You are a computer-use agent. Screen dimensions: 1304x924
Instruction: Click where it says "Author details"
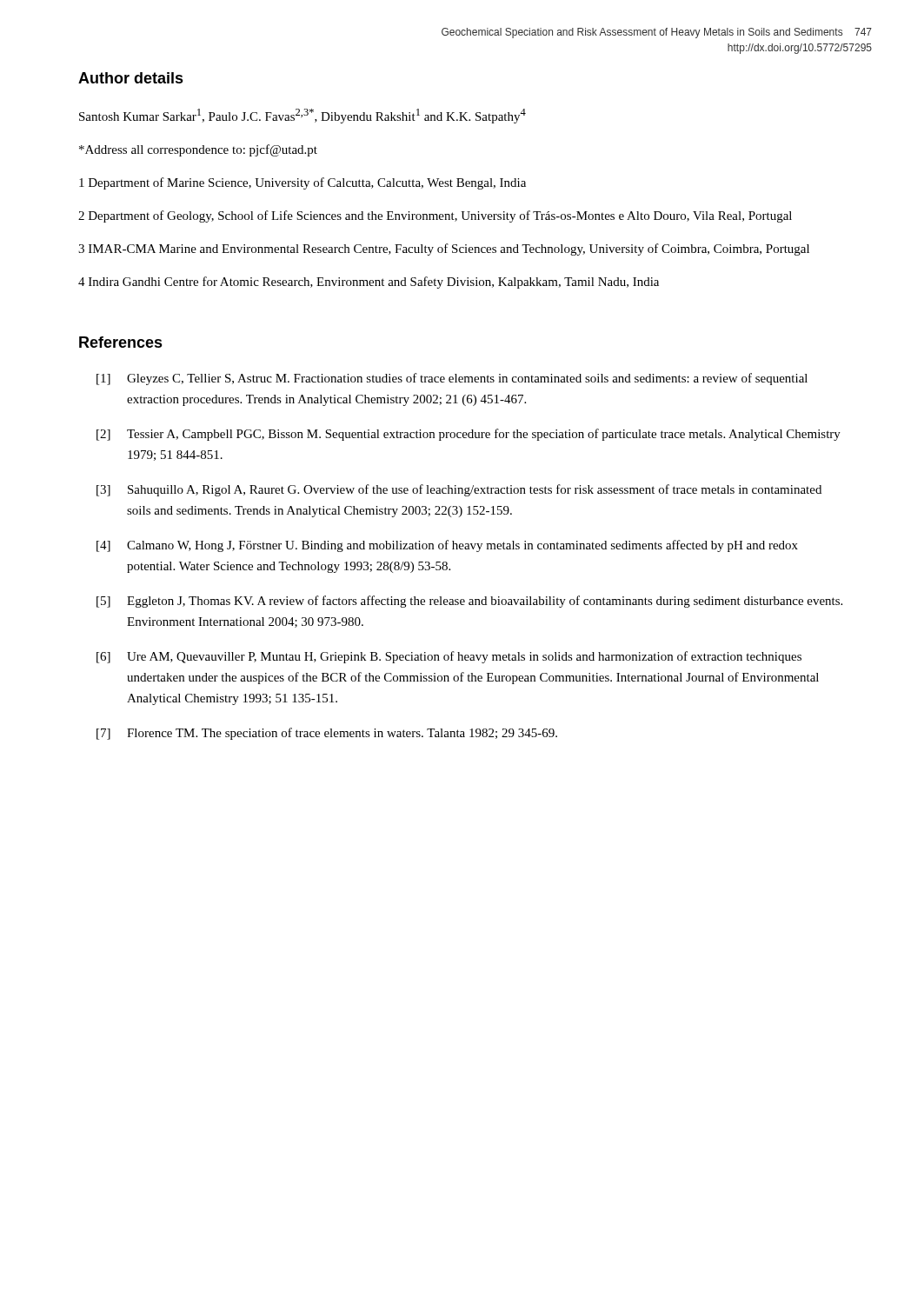pyautogui.click(x=131, y=78)
